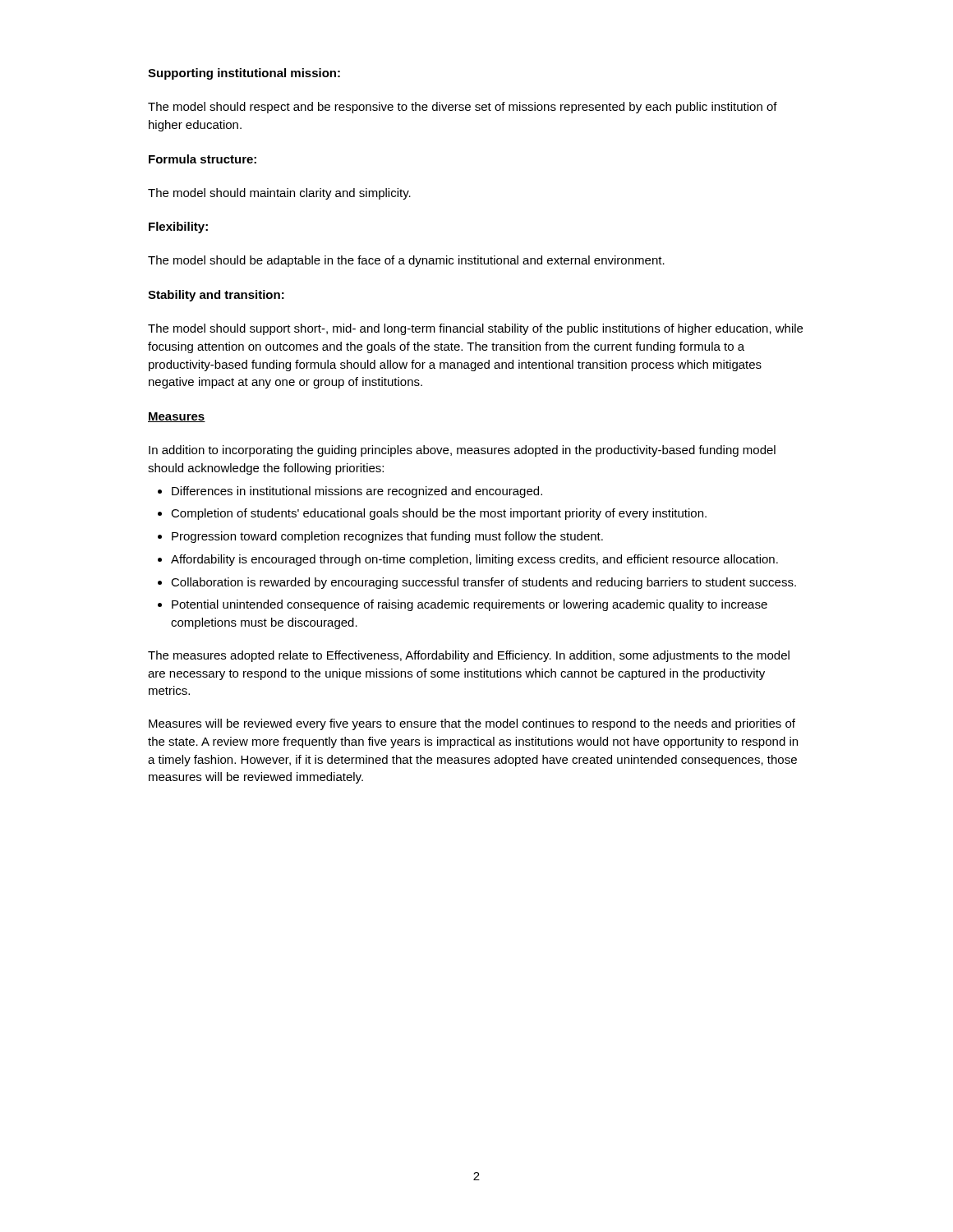Find the block on this page that starts "Differences in institutional missions are recognized and"

[476, 491]
